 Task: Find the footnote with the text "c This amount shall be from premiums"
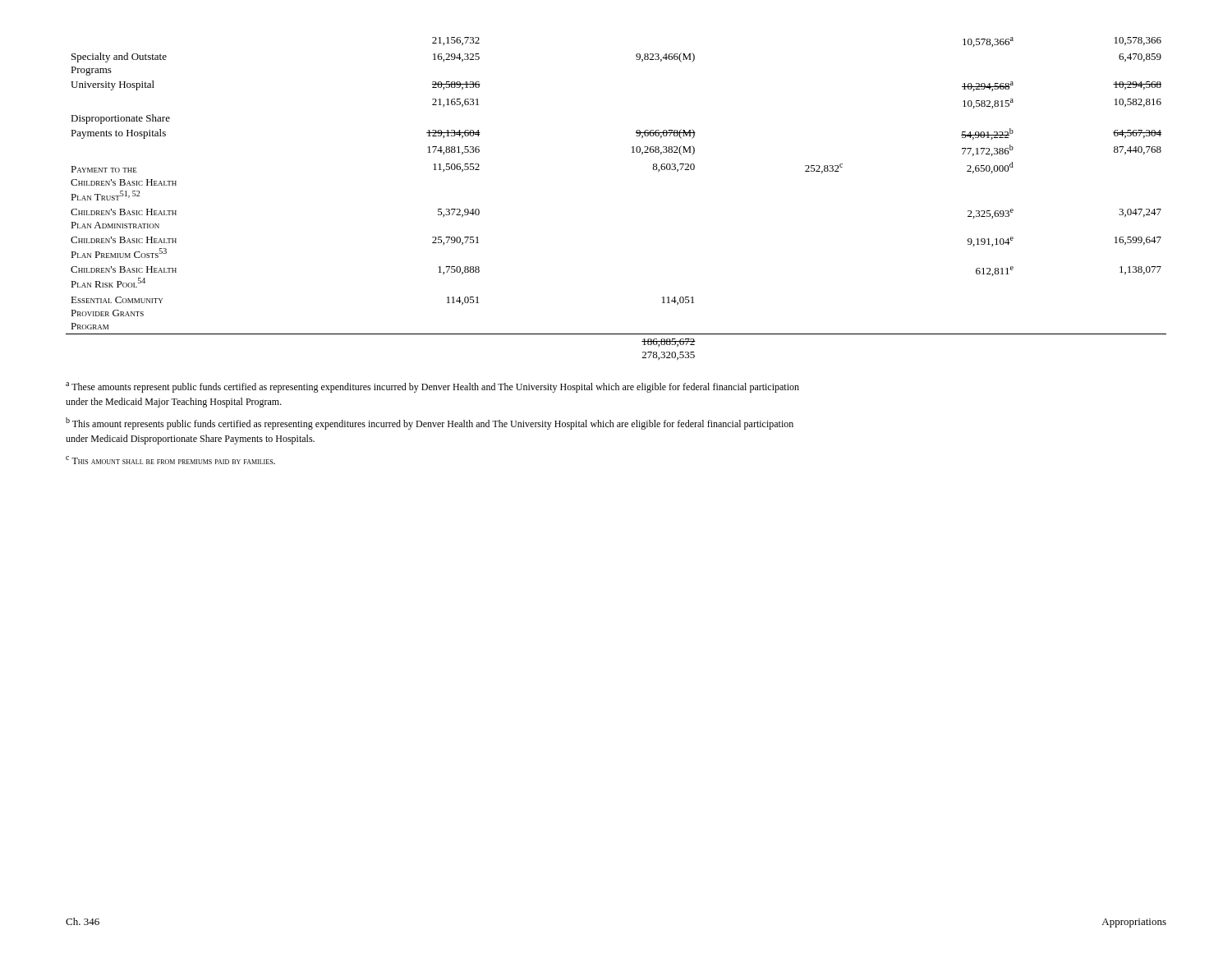pos(171,459)
